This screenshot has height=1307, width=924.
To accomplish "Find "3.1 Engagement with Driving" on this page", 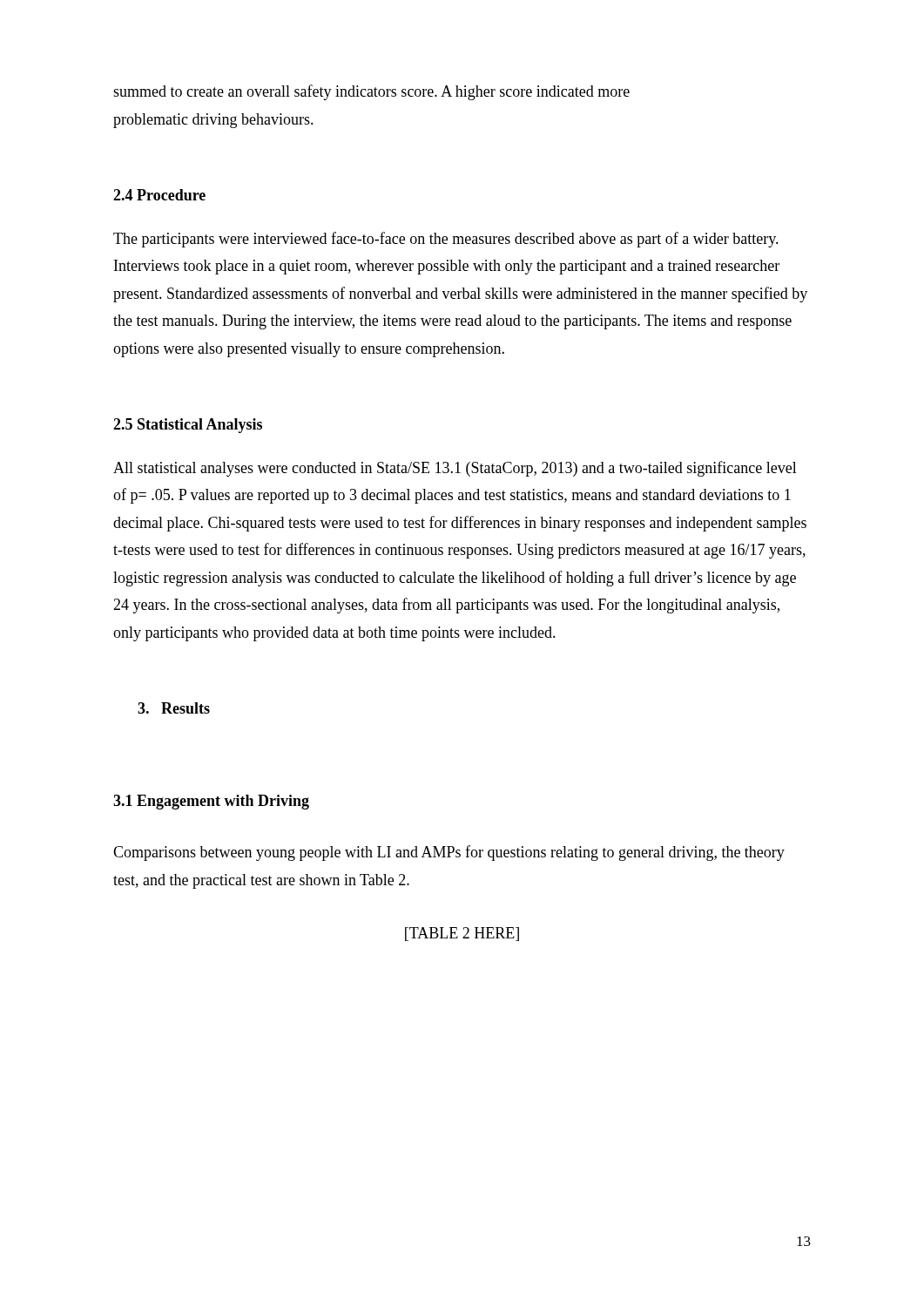I will coord(211,800).
